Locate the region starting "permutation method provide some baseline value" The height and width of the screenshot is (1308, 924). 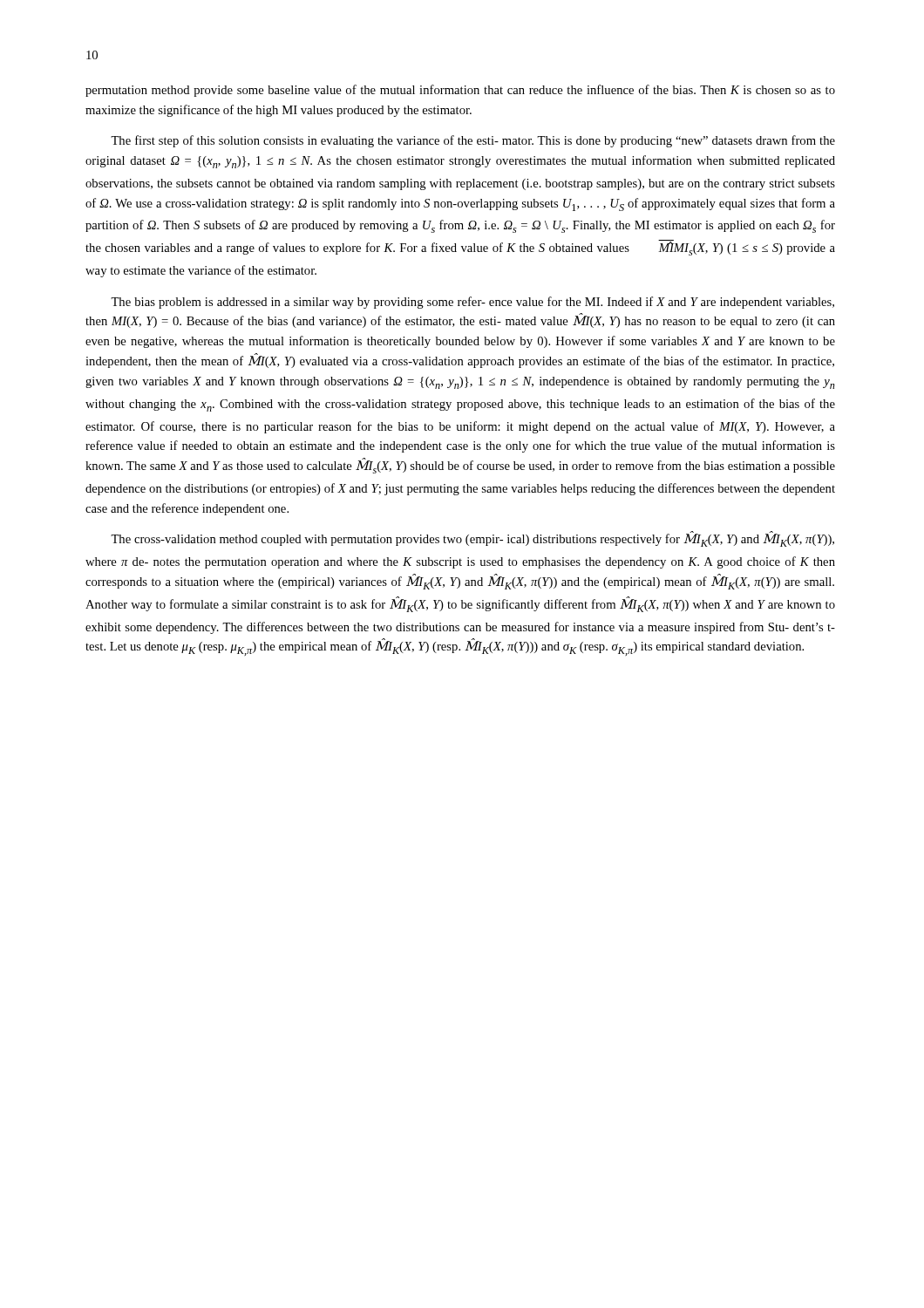pos(460,370)
